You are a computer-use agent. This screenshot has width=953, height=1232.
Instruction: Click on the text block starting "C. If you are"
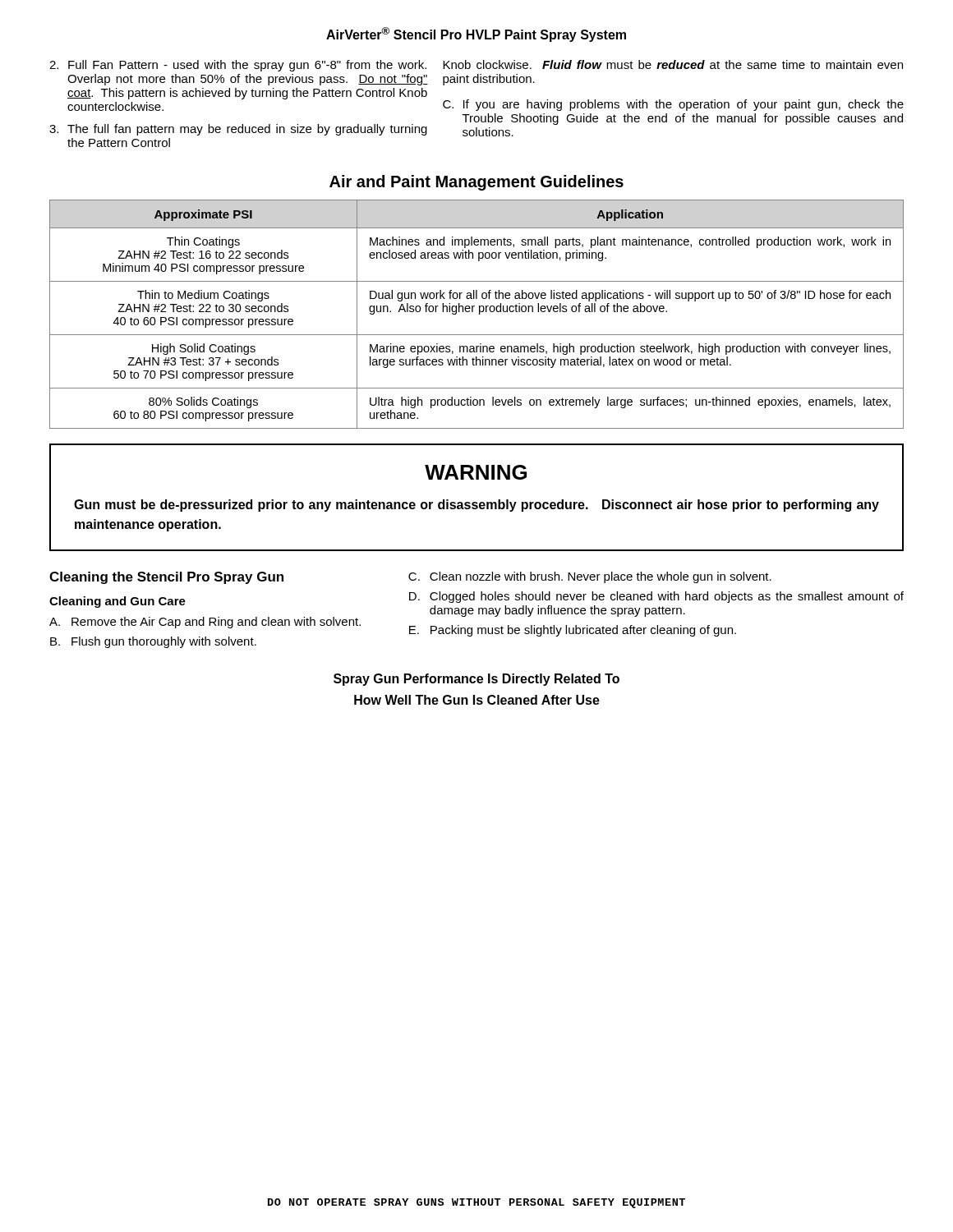[x=673, y=118]
